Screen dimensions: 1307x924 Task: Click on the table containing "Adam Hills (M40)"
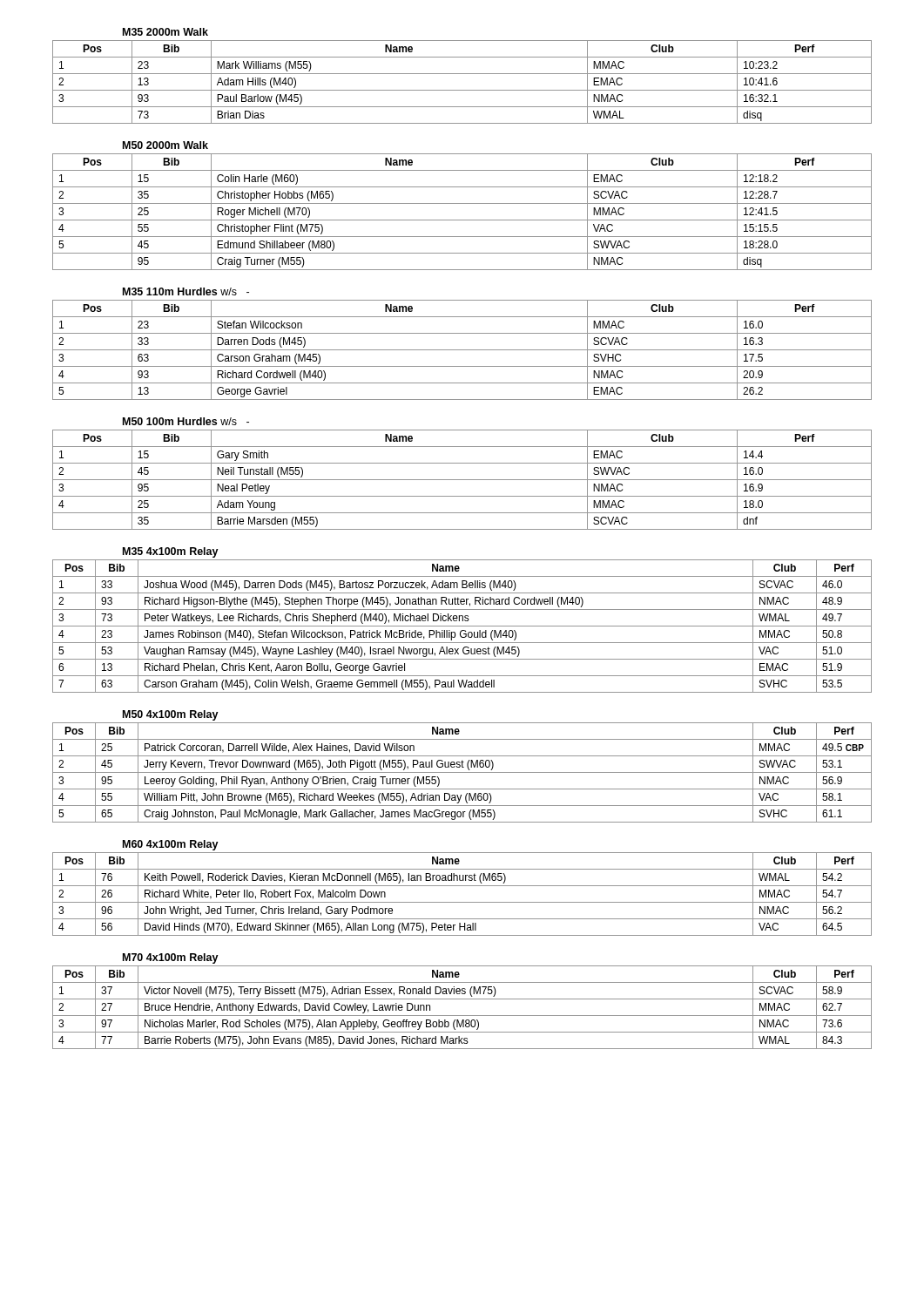[462, 82]
